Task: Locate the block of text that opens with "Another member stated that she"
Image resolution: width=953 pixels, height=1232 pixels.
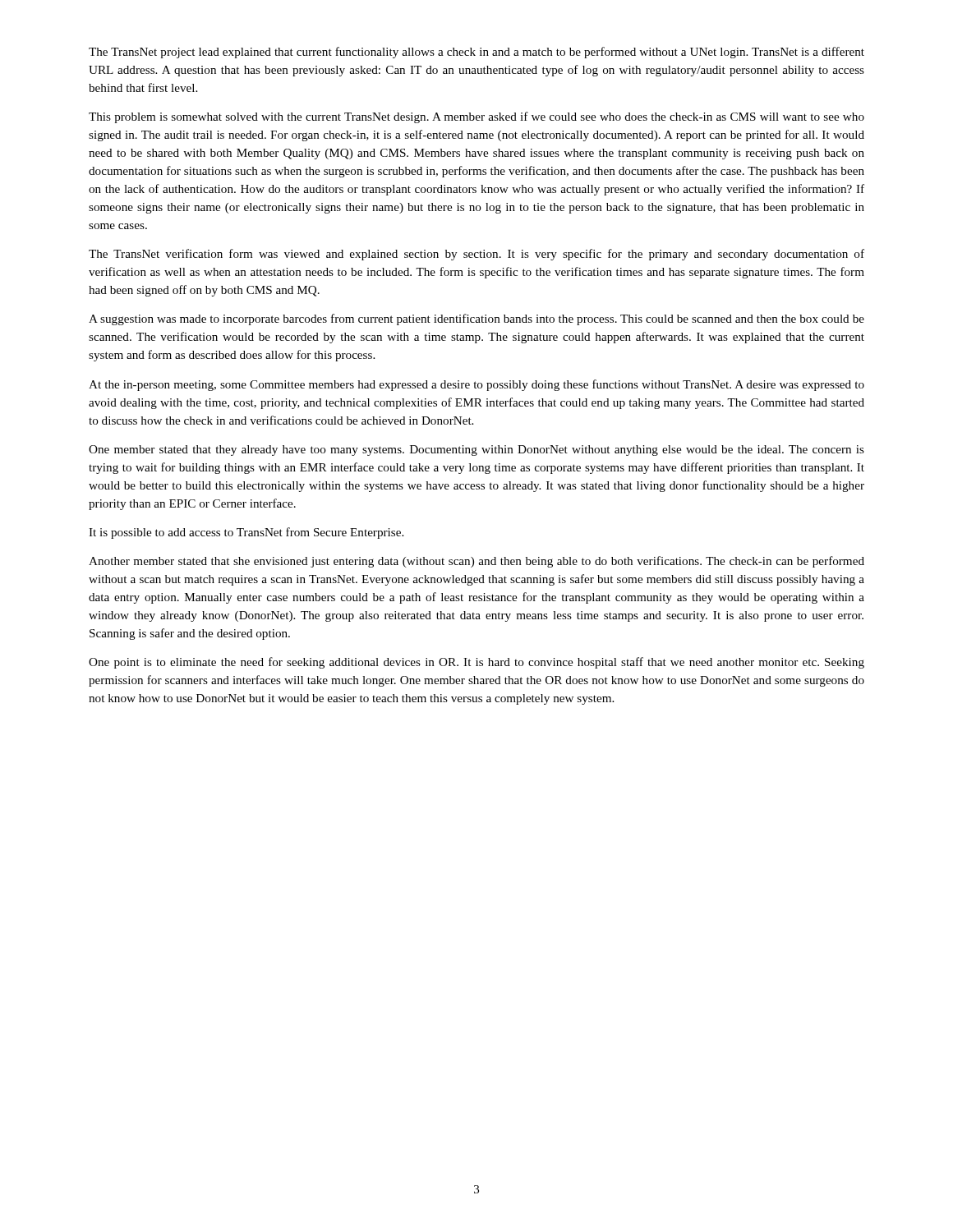Action: (476, 597)
